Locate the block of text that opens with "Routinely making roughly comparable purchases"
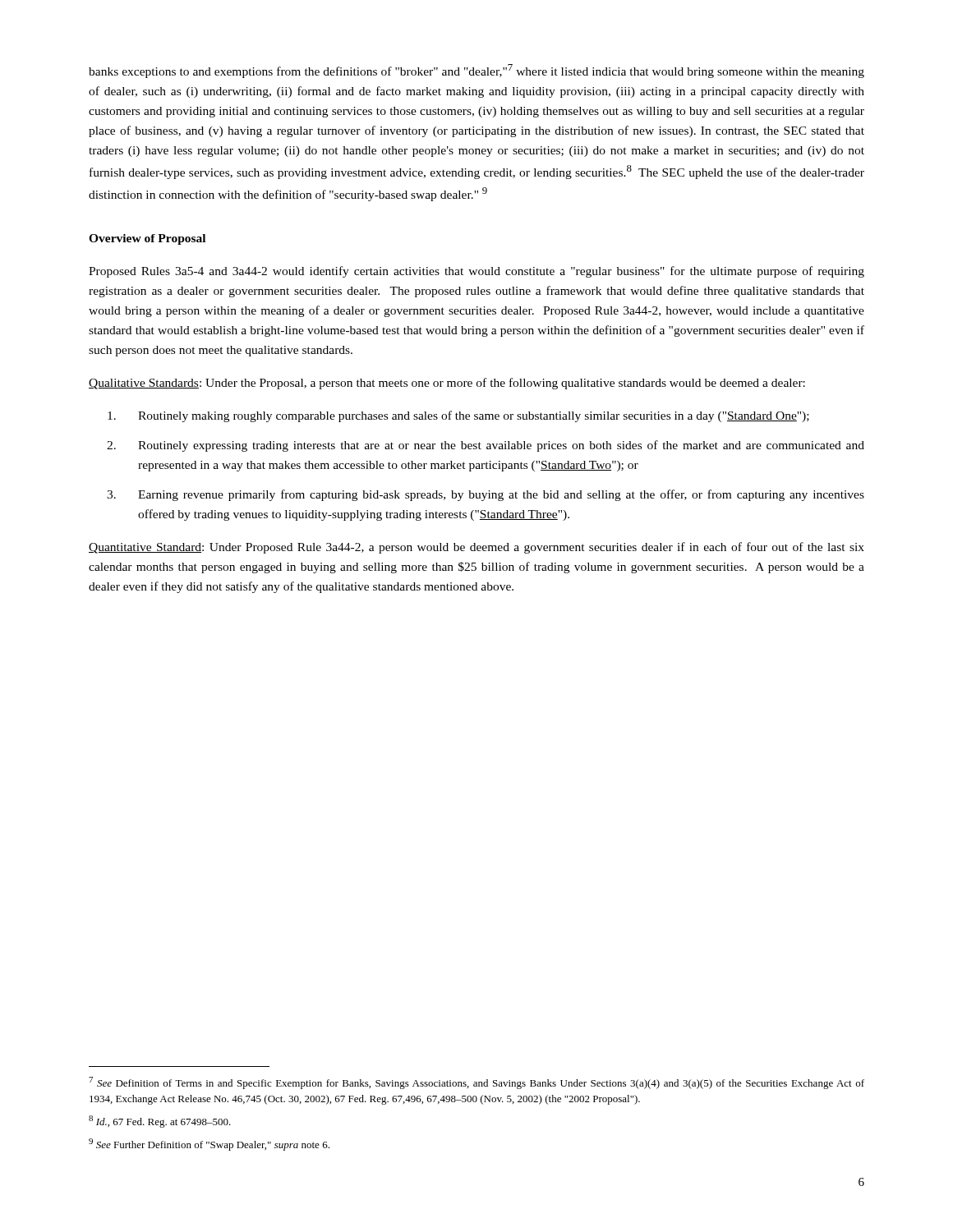Viewport: 953px width, 1232px height. click(476, 415)
